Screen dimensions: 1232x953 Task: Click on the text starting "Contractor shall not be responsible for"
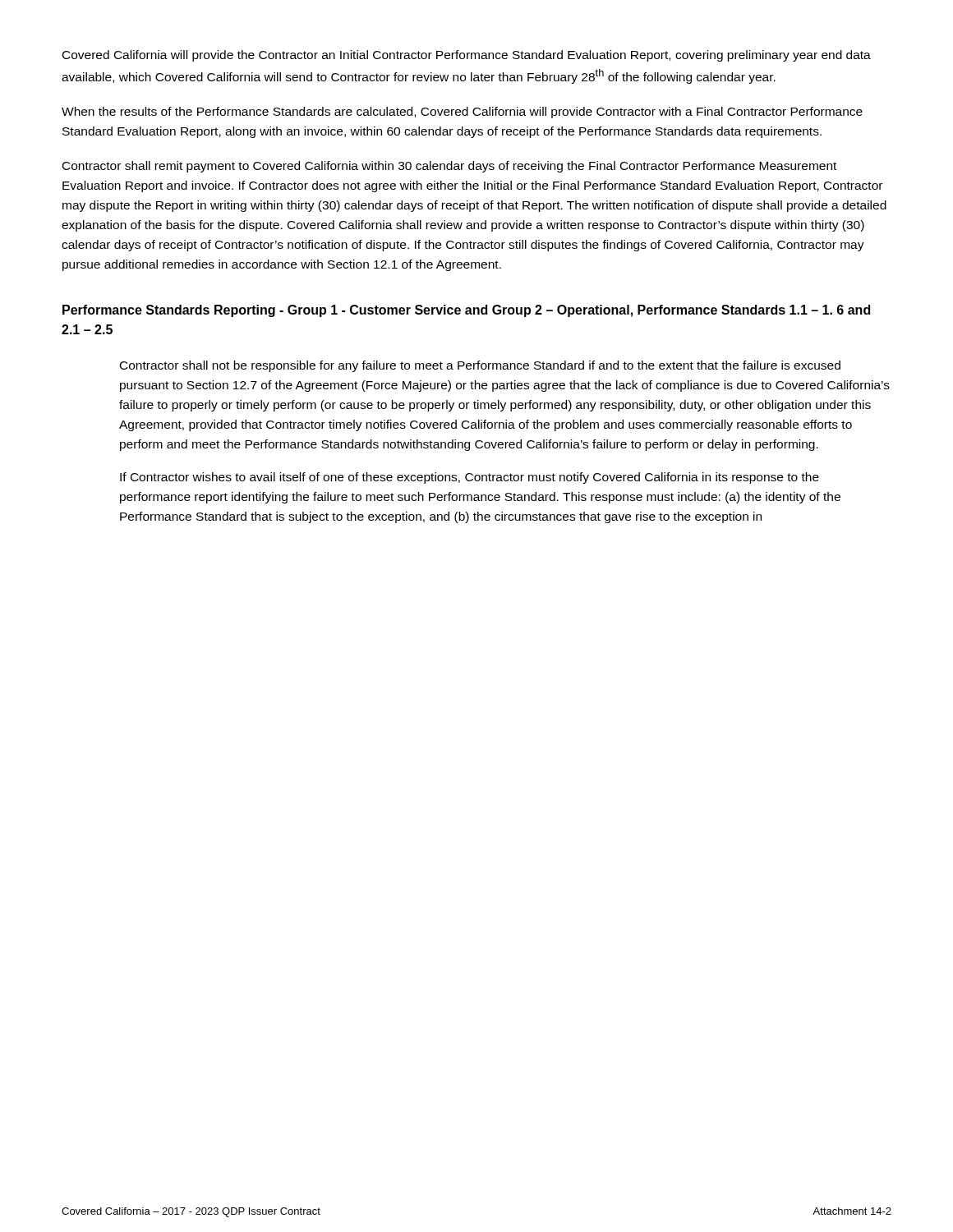tap(504, 404)
